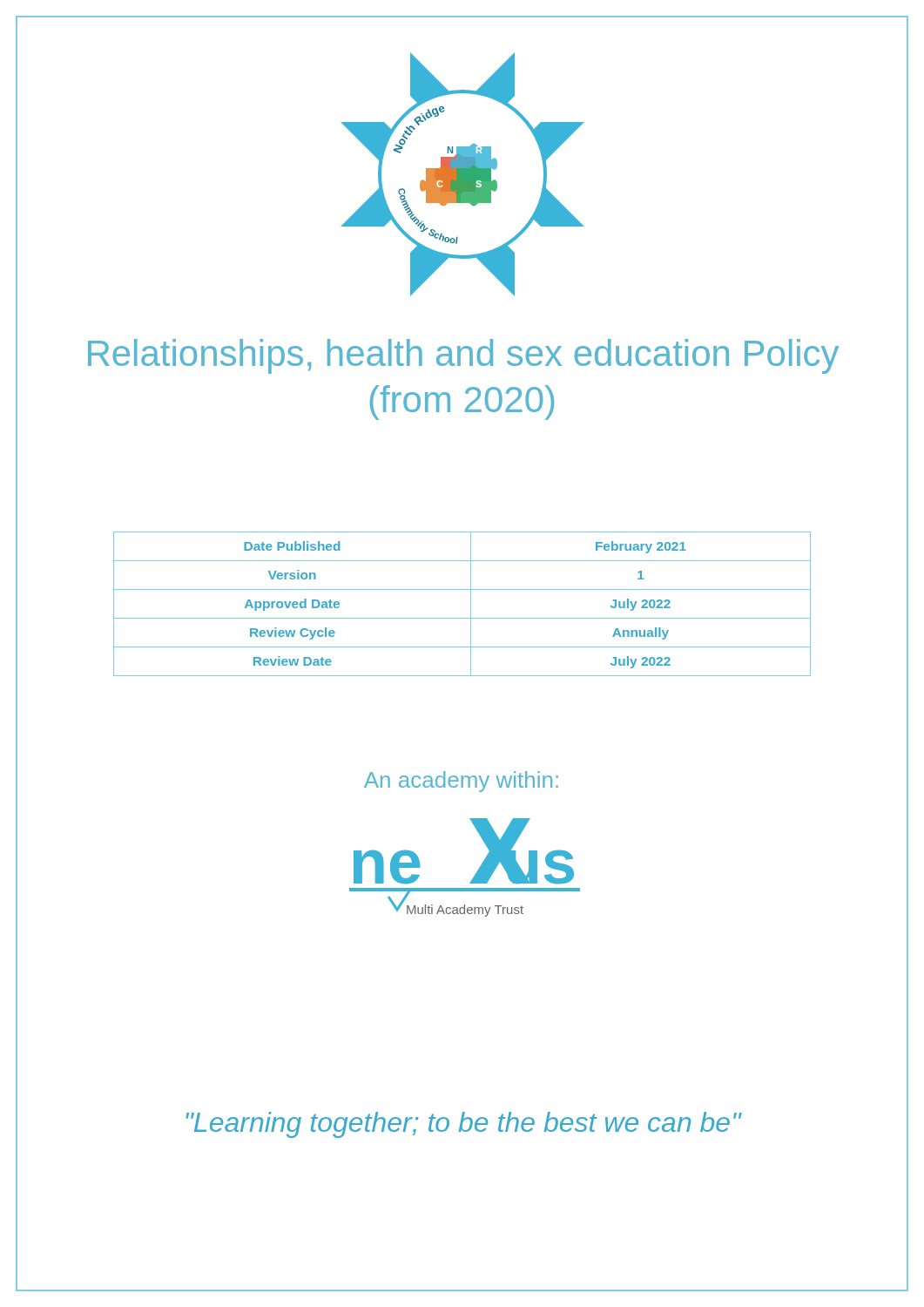
Task: Locate the element starting "Relationships, health and sex education"
Action: [462, 377]
